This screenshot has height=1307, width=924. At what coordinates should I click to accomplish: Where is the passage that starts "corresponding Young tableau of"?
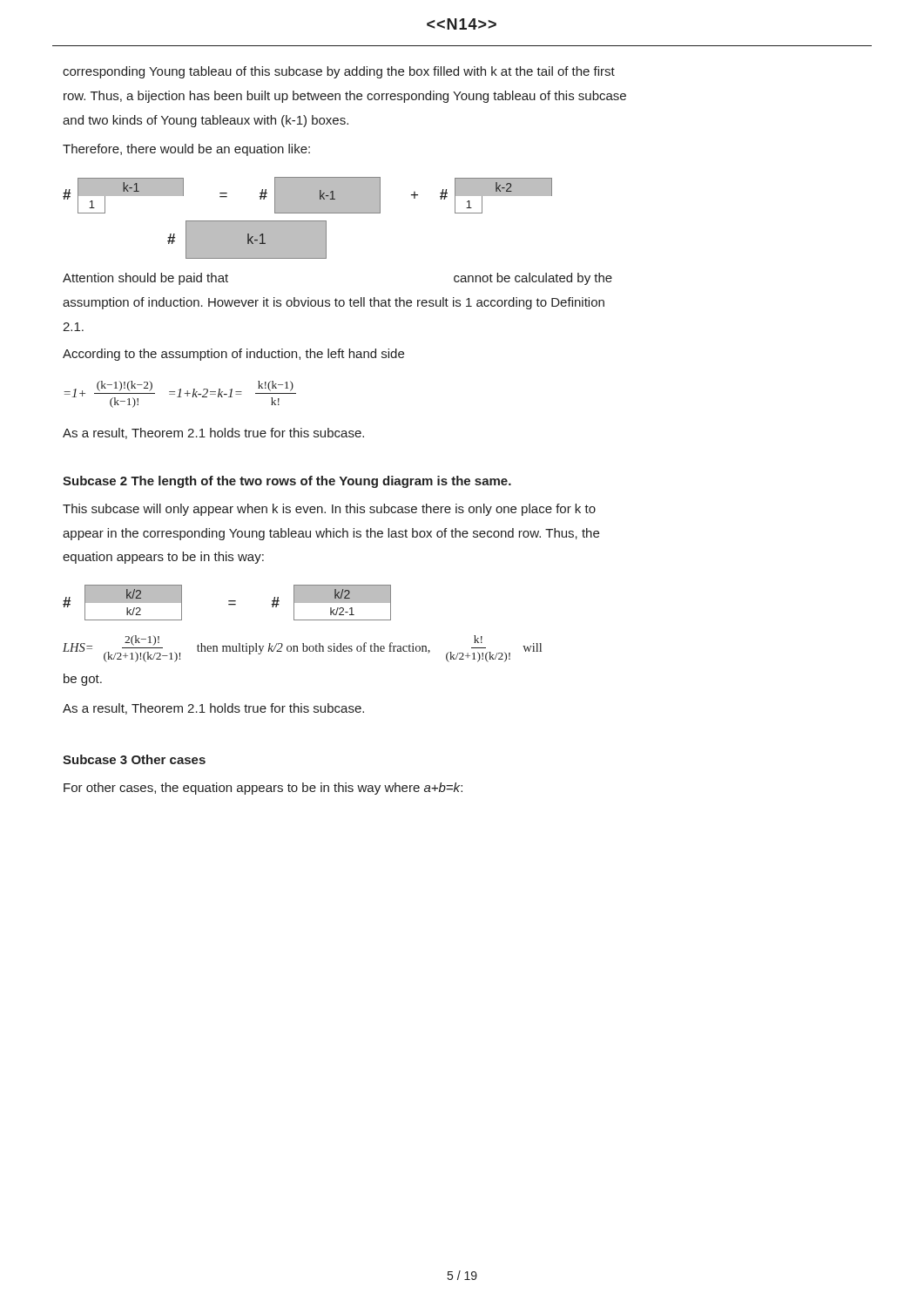coord(462,95)
